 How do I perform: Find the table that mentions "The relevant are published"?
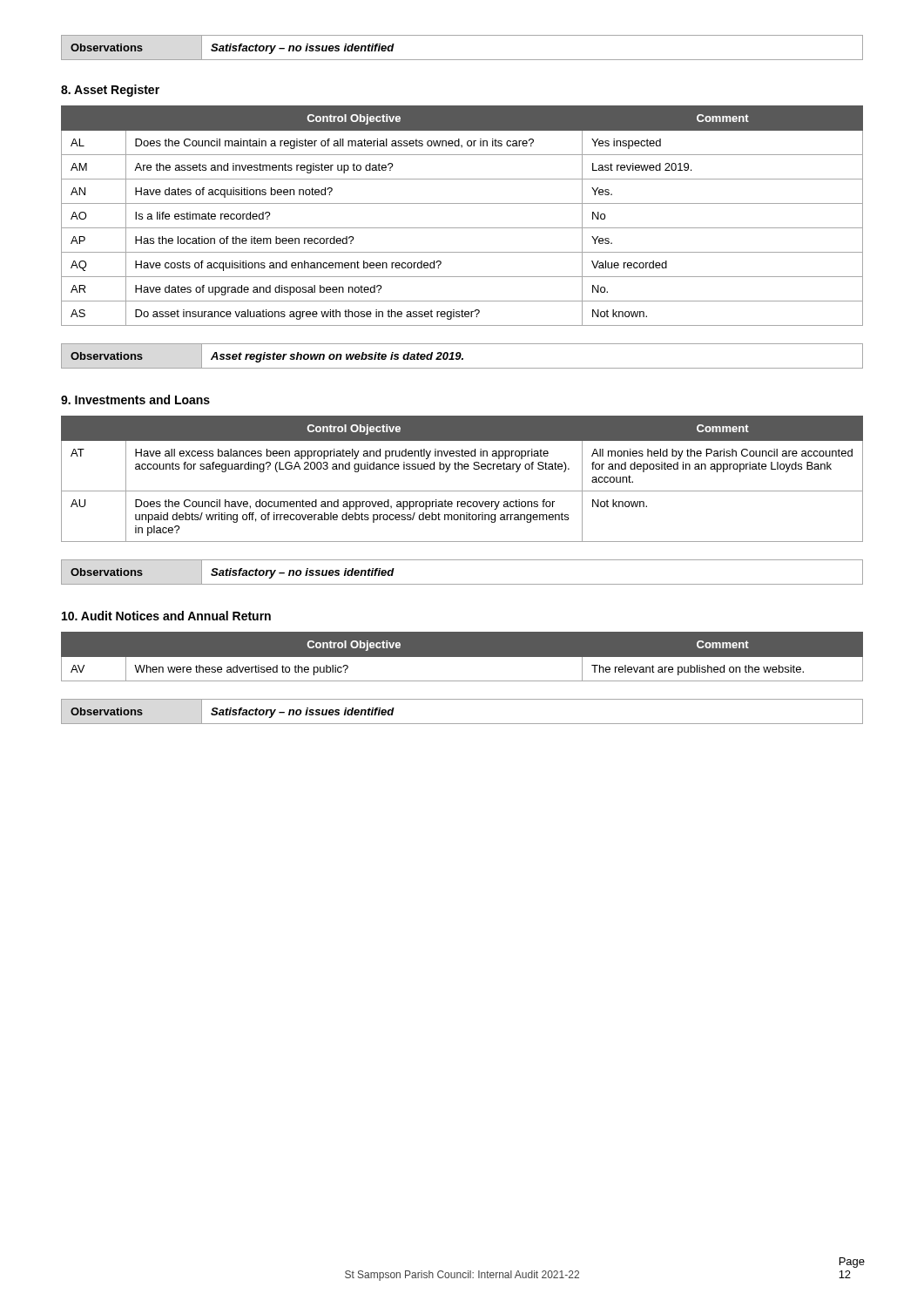[462, 657]
